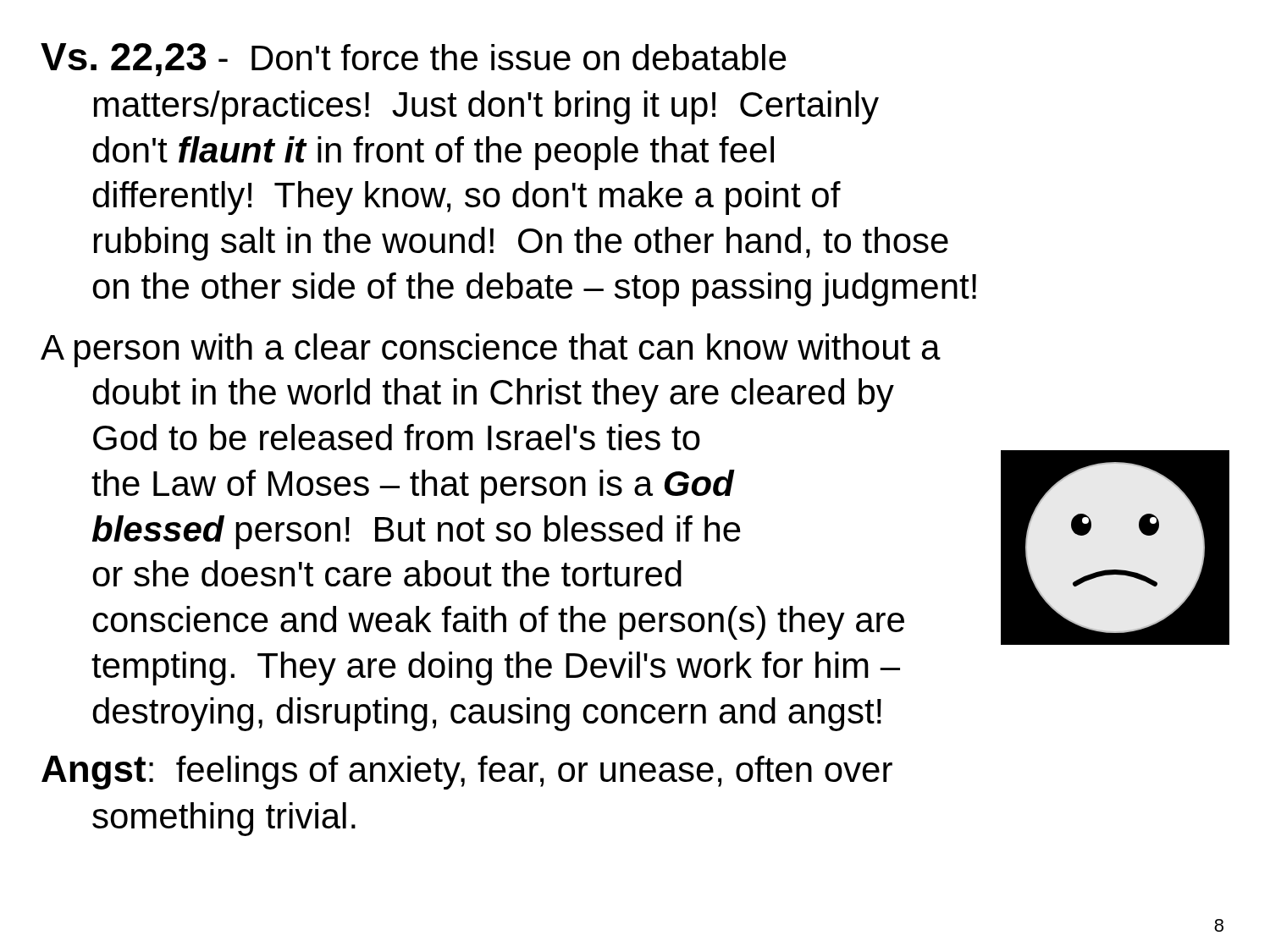The width and height of the screenshot is (1270, 952).
Task: Point to the block beginning "Vs. 22,23 - Don't force the issue"
Action: pyautogui.click(x=635, y=172)
